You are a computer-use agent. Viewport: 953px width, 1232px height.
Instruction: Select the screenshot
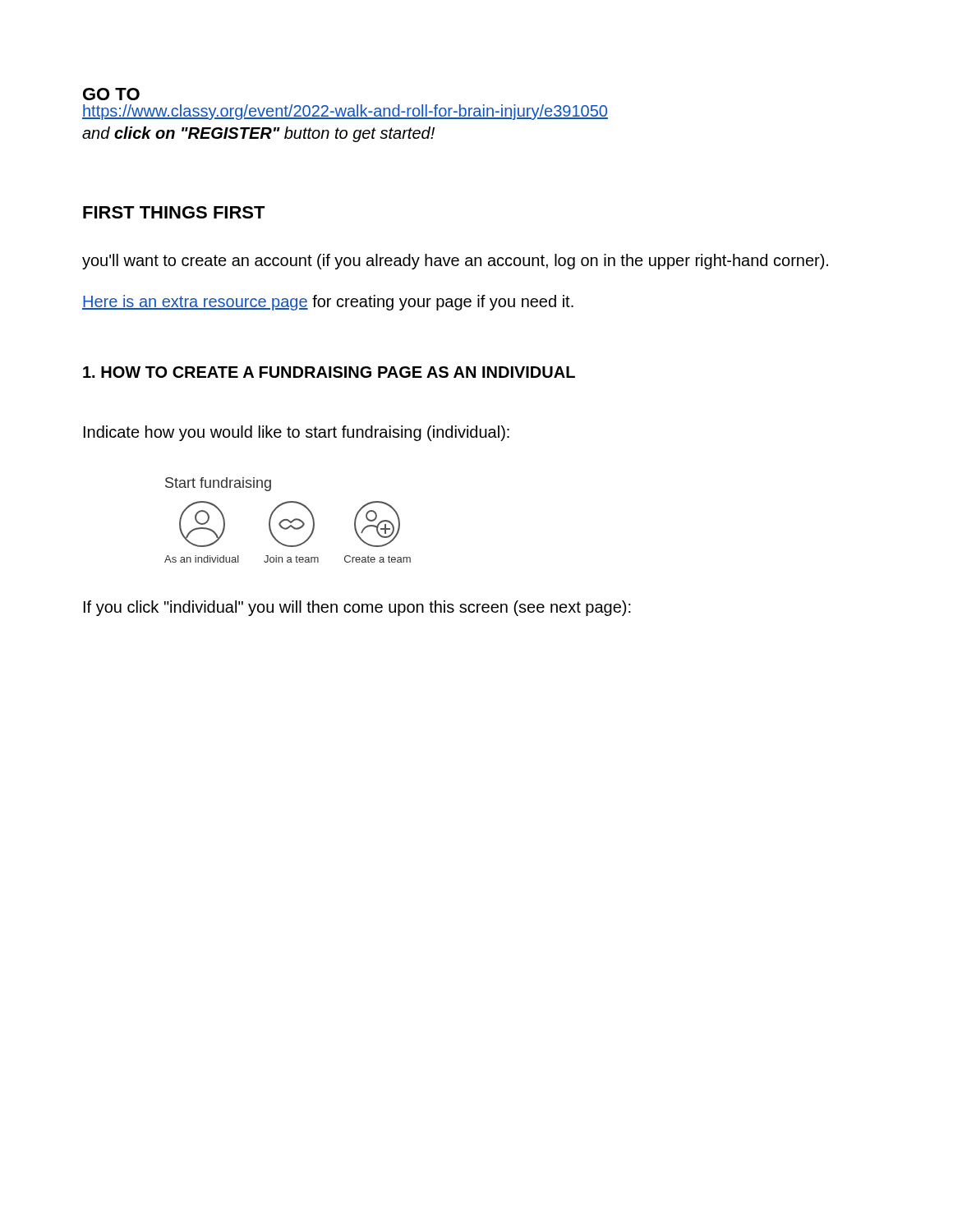click(x=518, y=520)
